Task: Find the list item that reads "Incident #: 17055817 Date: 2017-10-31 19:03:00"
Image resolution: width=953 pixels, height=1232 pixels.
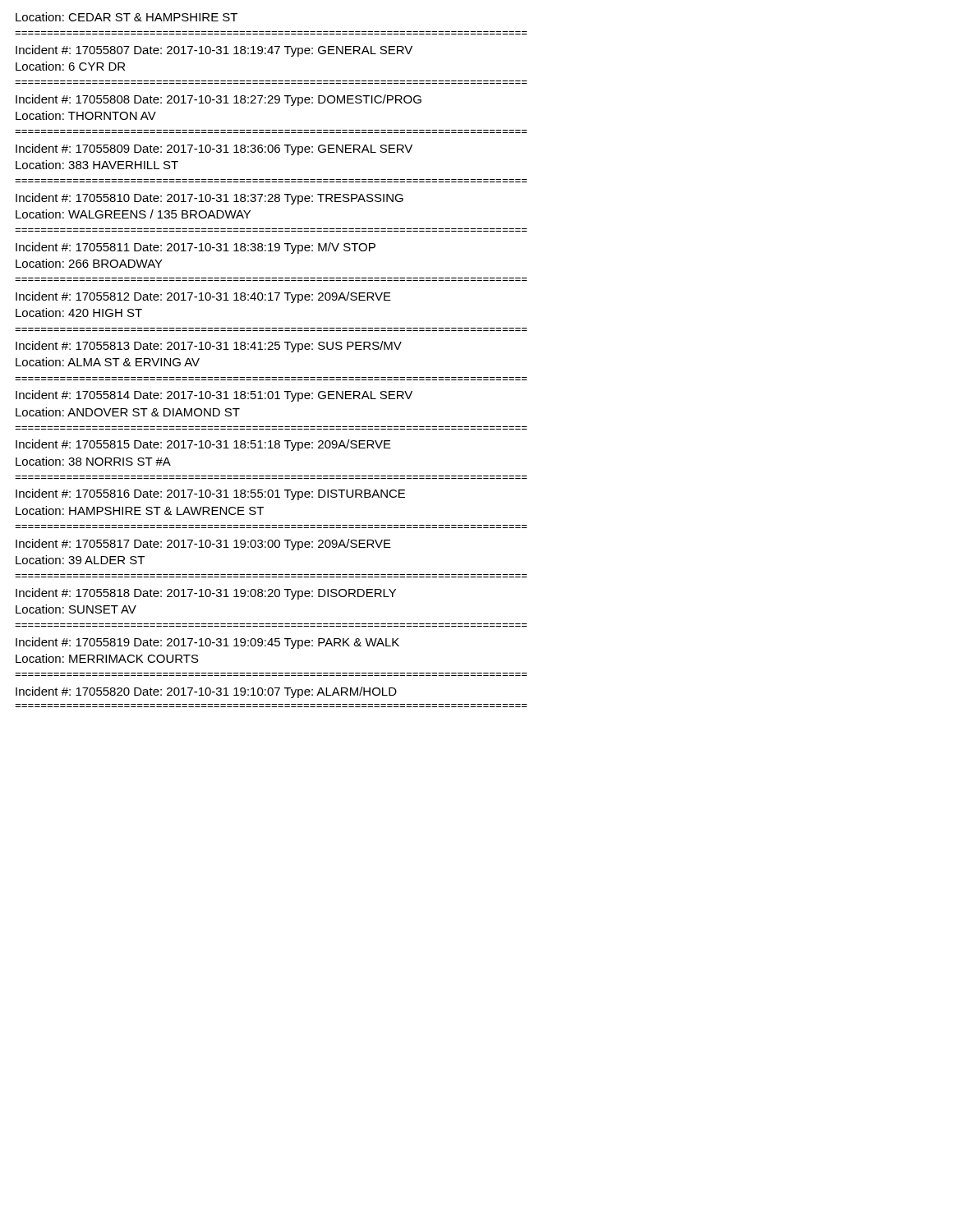Action: tap(203, 545)
